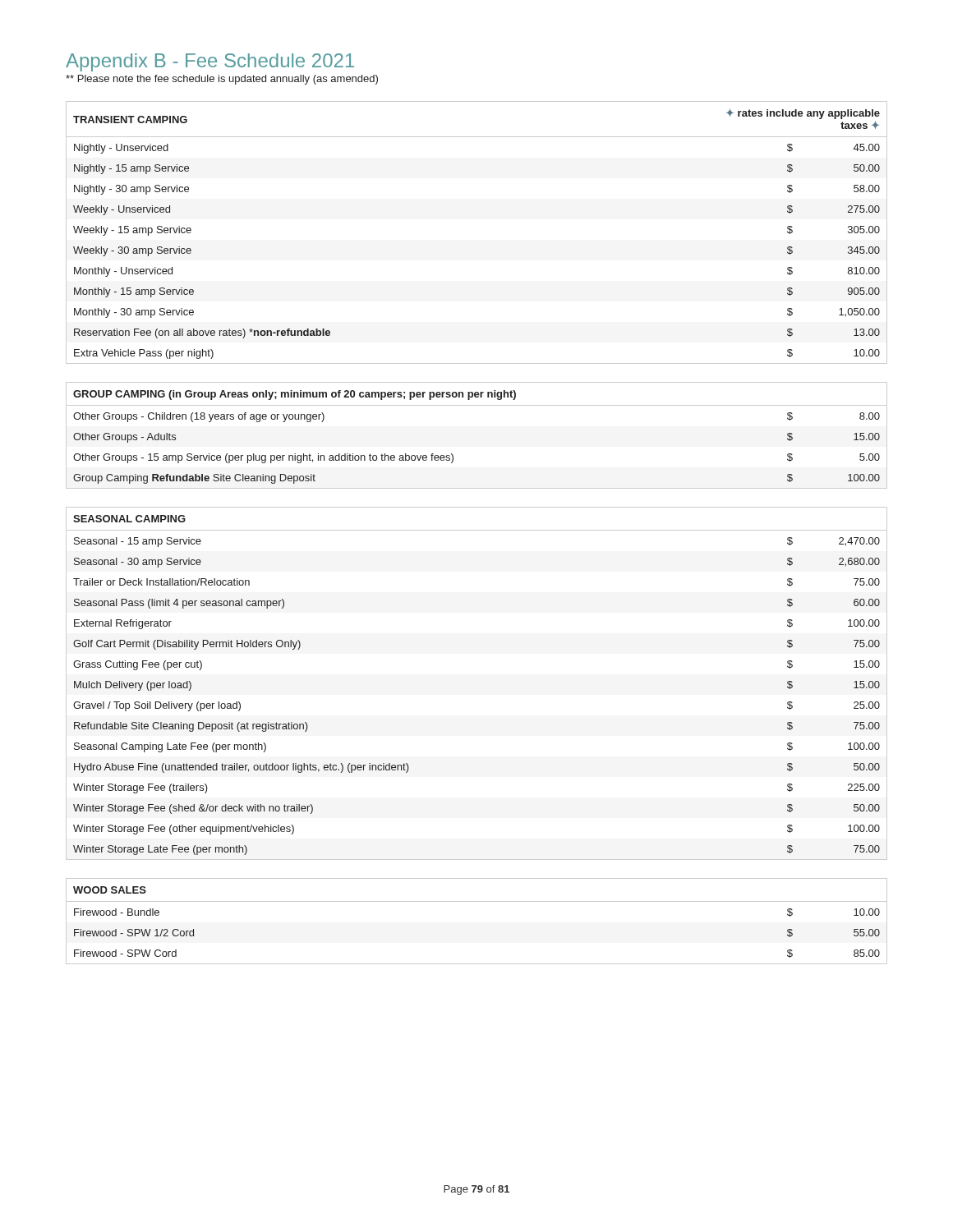
Task: Click on the title with the text "Appendix B - Fee Schedule 2021"
Action: (210, 60)
